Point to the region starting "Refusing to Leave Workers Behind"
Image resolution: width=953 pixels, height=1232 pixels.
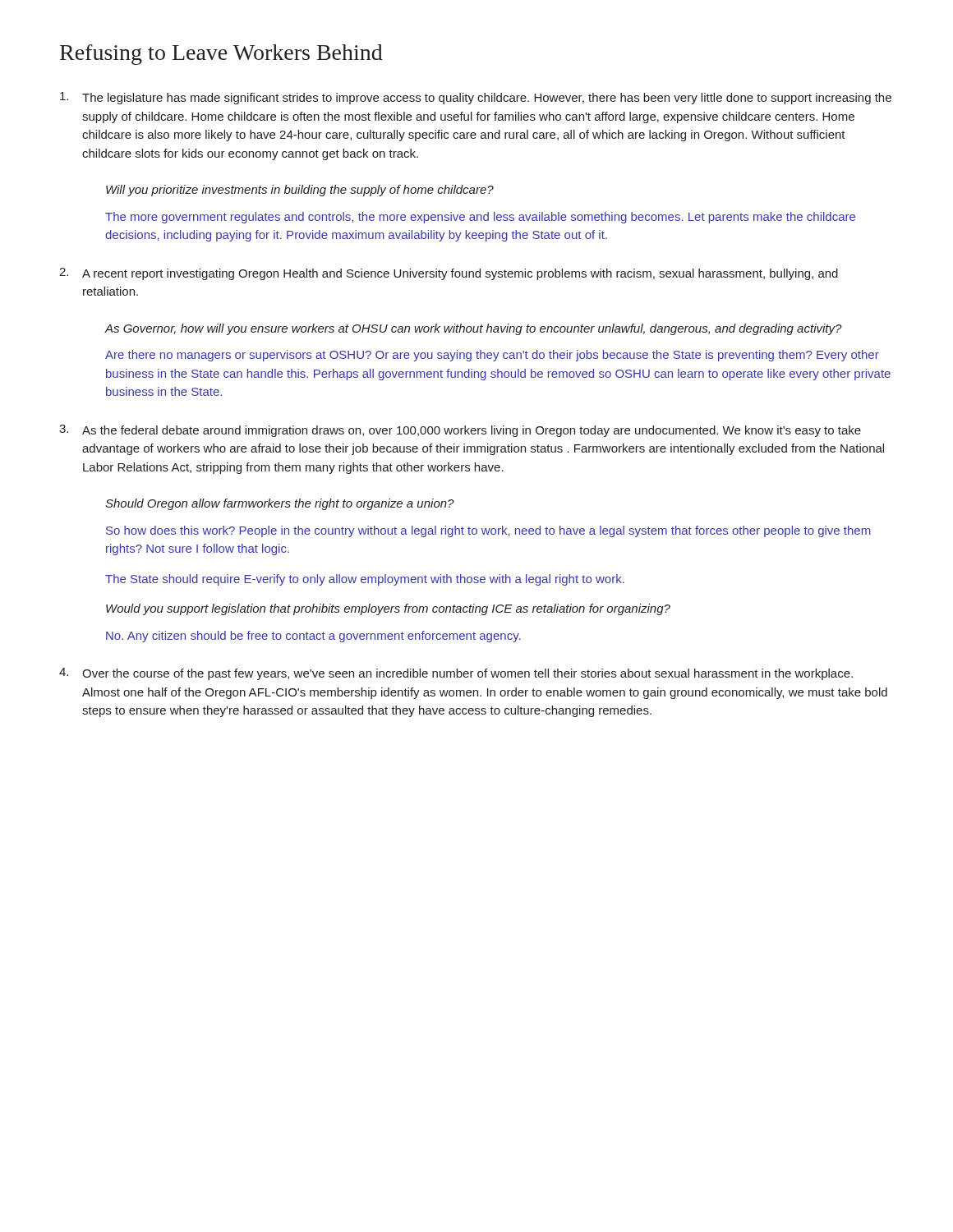[x=221, y=53]
